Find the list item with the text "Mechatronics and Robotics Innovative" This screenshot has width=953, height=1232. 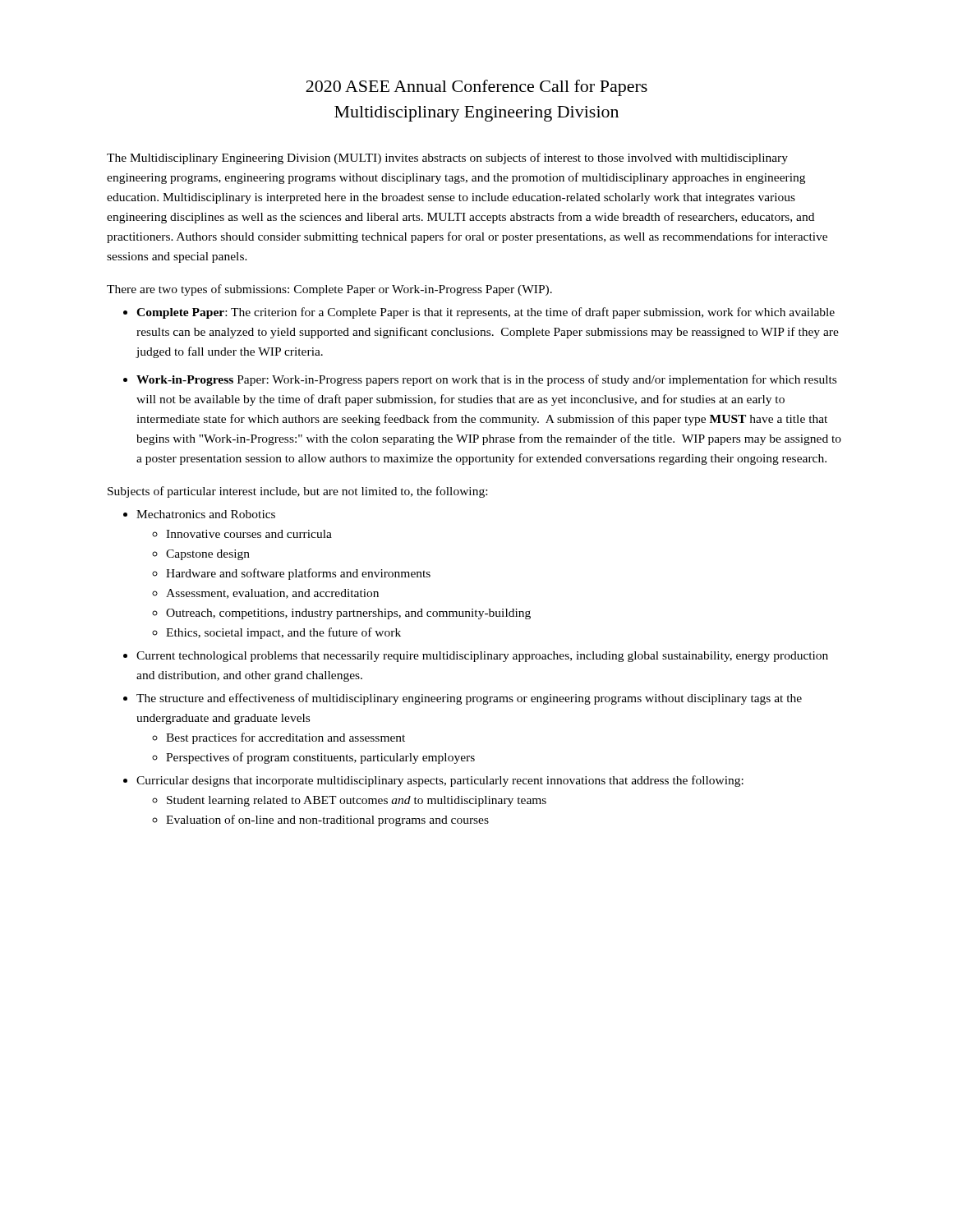206,514
